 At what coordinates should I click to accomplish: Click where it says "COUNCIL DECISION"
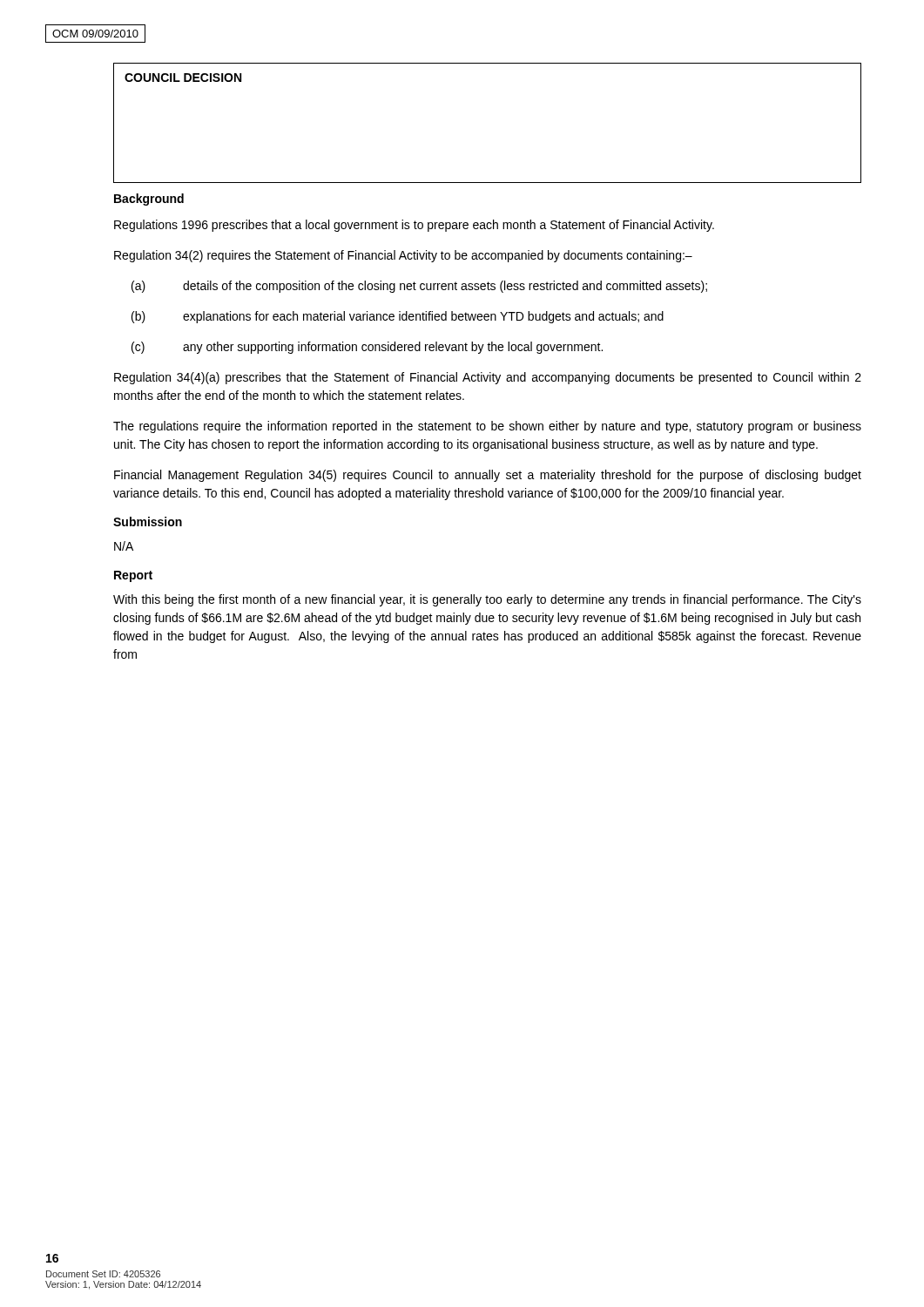[x=183, y=78]
